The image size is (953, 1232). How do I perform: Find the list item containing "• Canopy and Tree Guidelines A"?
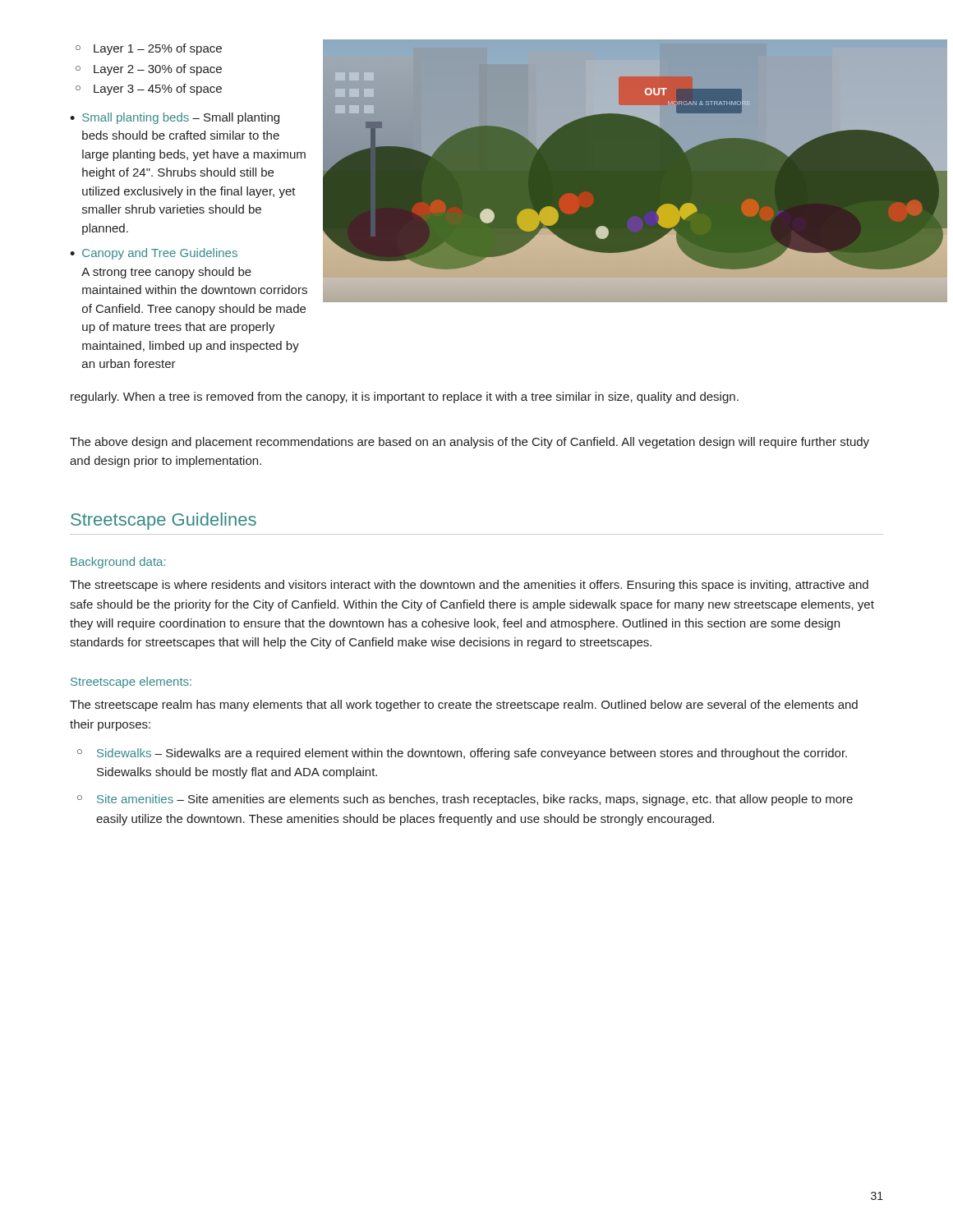click(x=189, y=309)
